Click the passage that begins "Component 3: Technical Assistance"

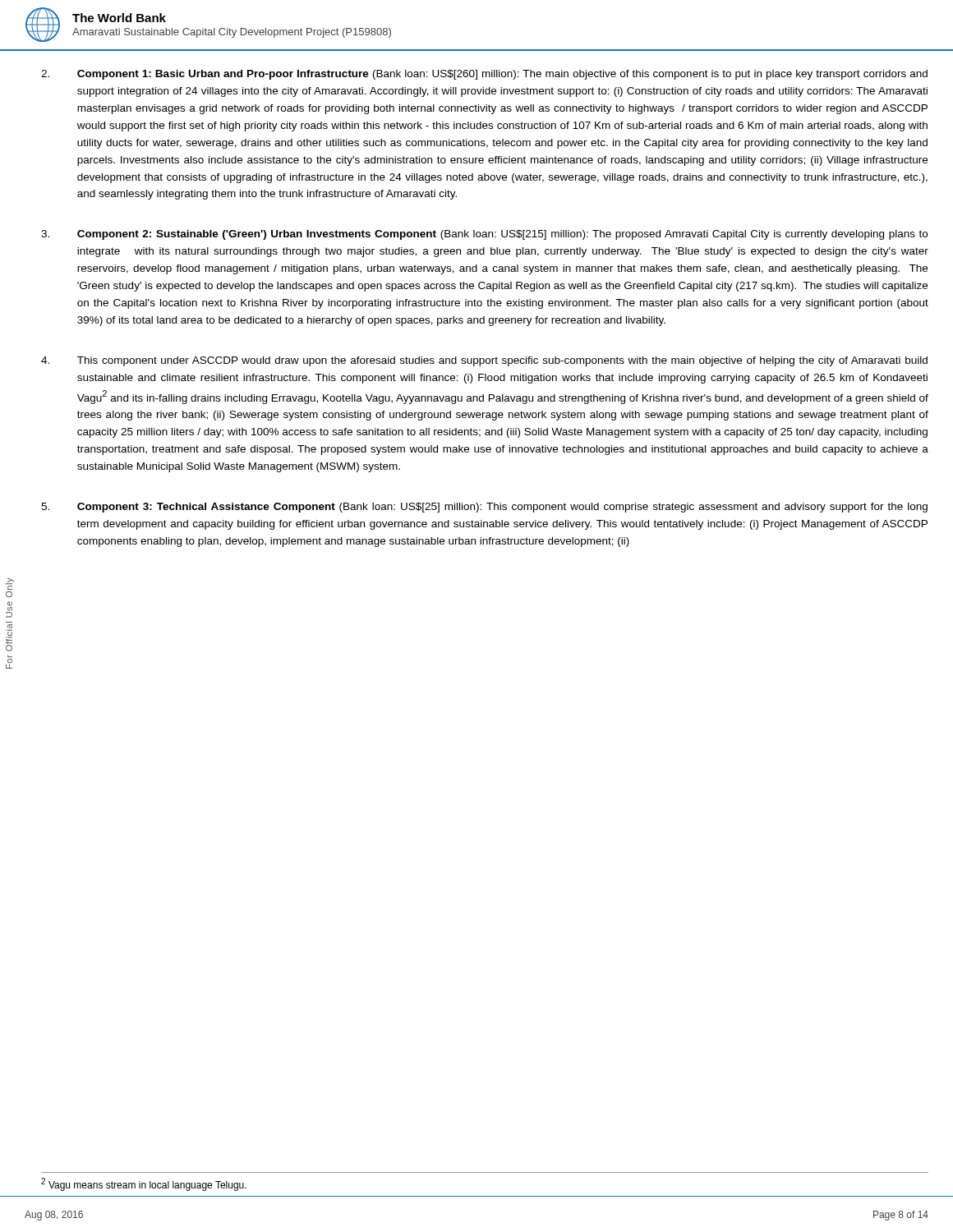point(485,524)
